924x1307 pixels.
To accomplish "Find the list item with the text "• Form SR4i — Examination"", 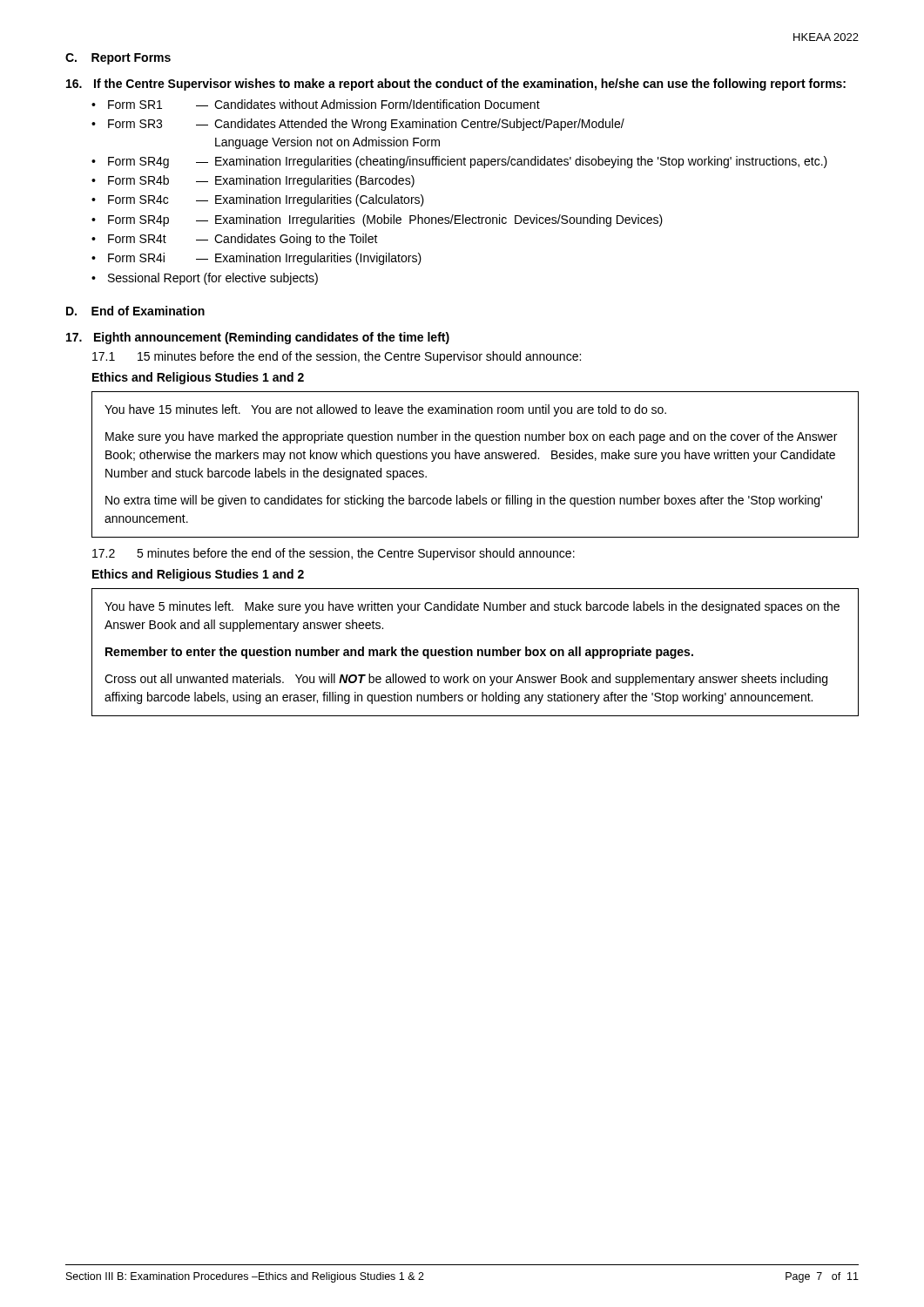I will 256,259.
